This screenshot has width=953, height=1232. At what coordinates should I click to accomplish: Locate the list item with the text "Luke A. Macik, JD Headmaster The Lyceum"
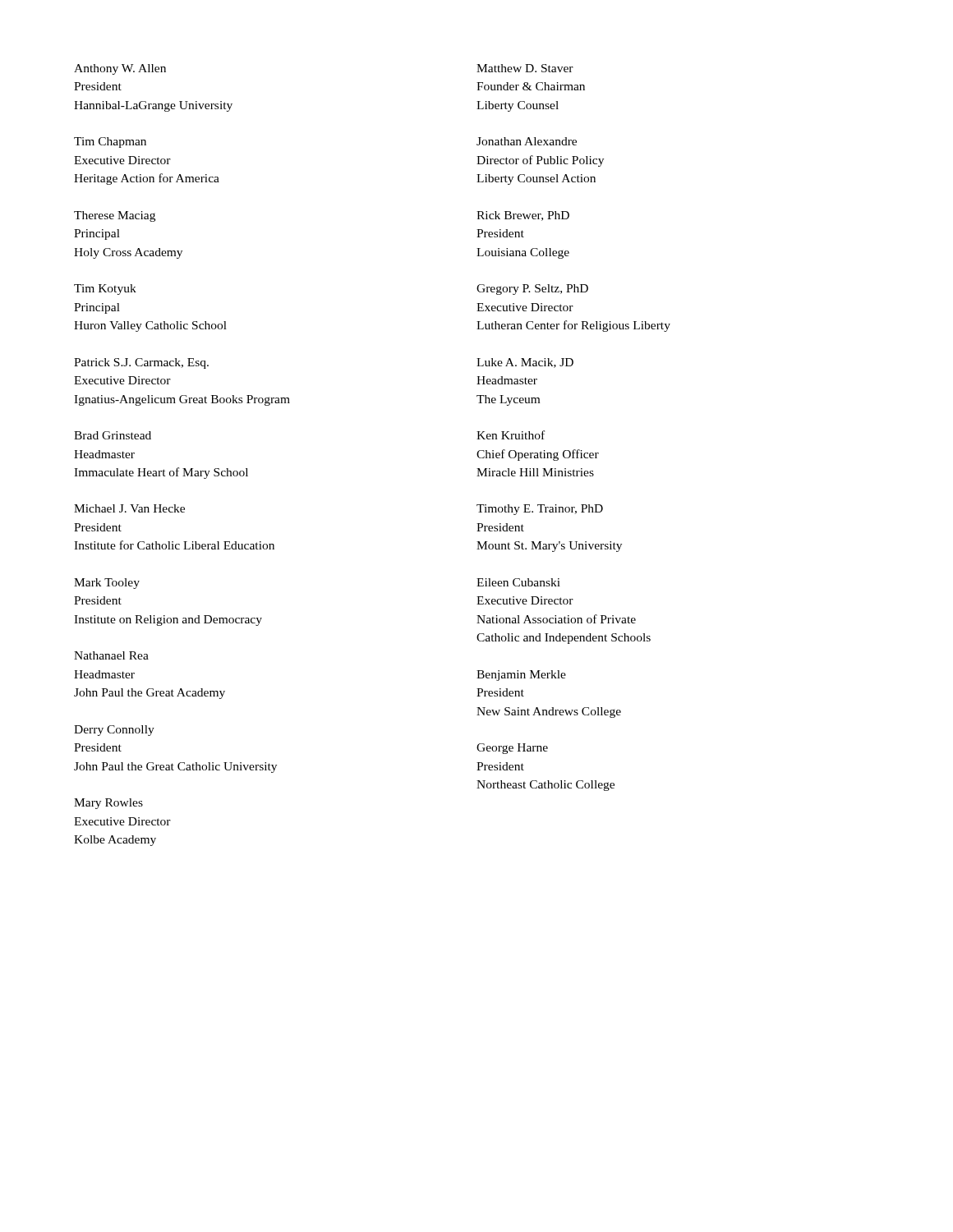coord(525,363)
